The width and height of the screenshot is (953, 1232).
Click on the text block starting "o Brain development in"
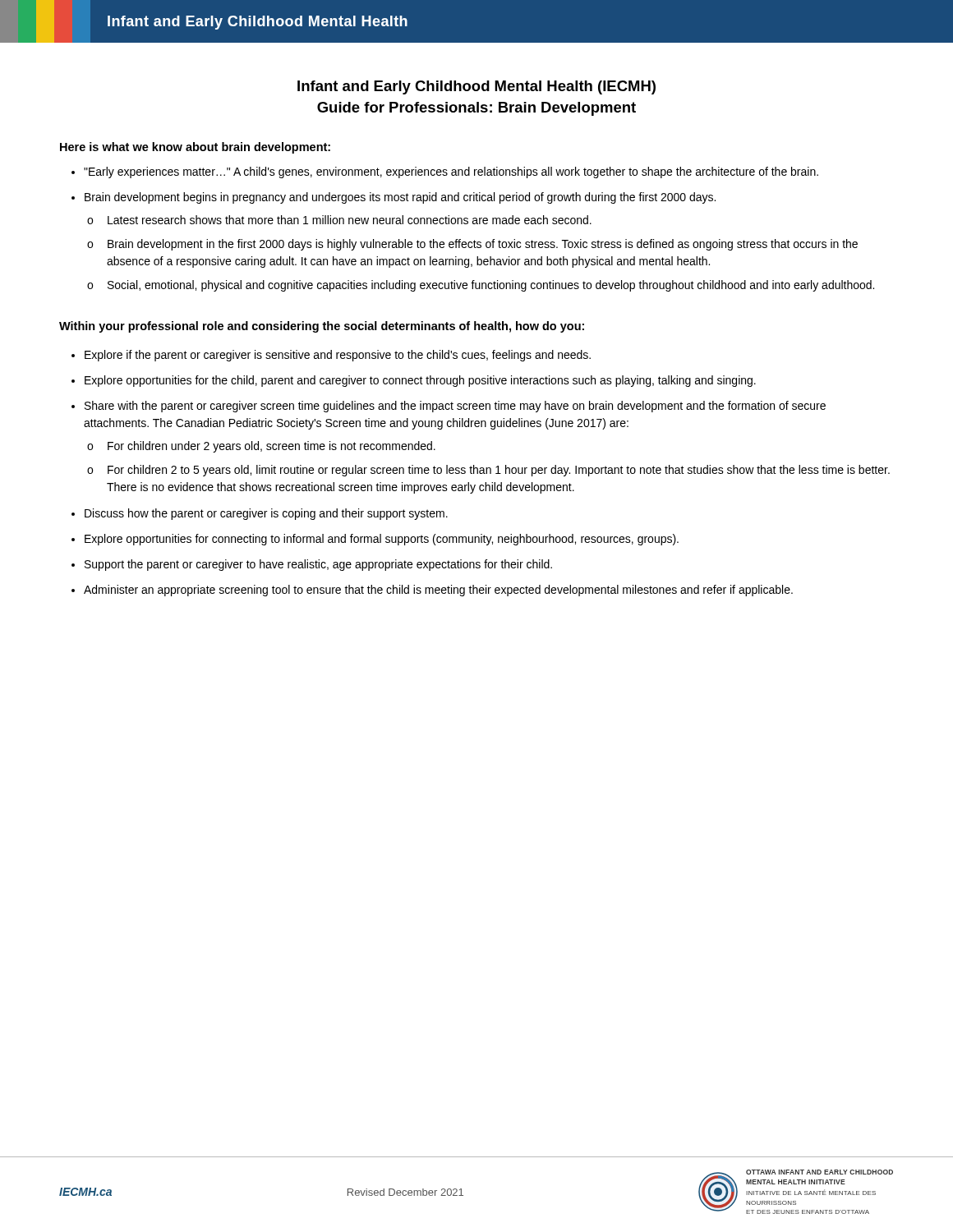(473, 252)
